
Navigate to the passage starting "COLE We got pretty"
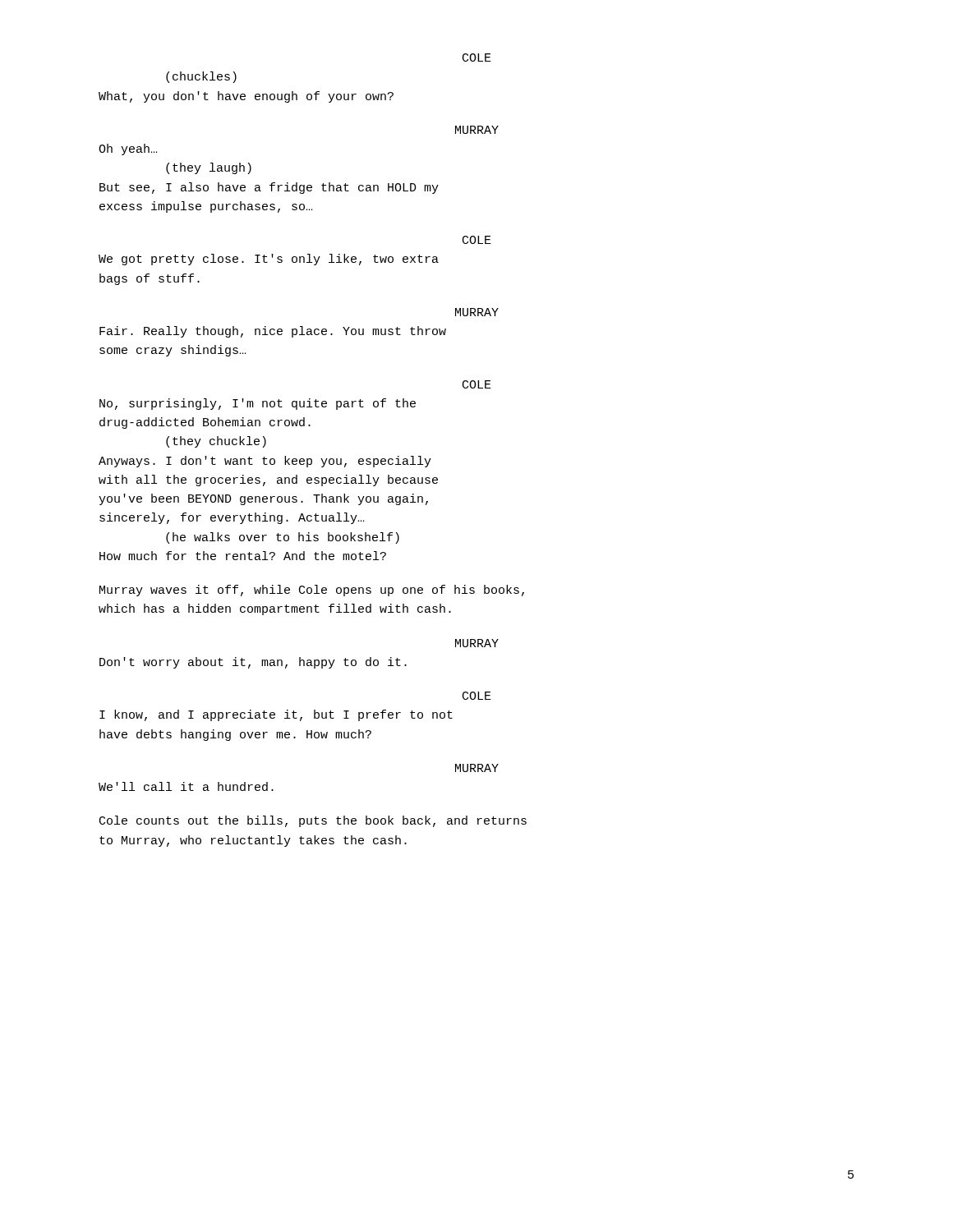(477, 240)
